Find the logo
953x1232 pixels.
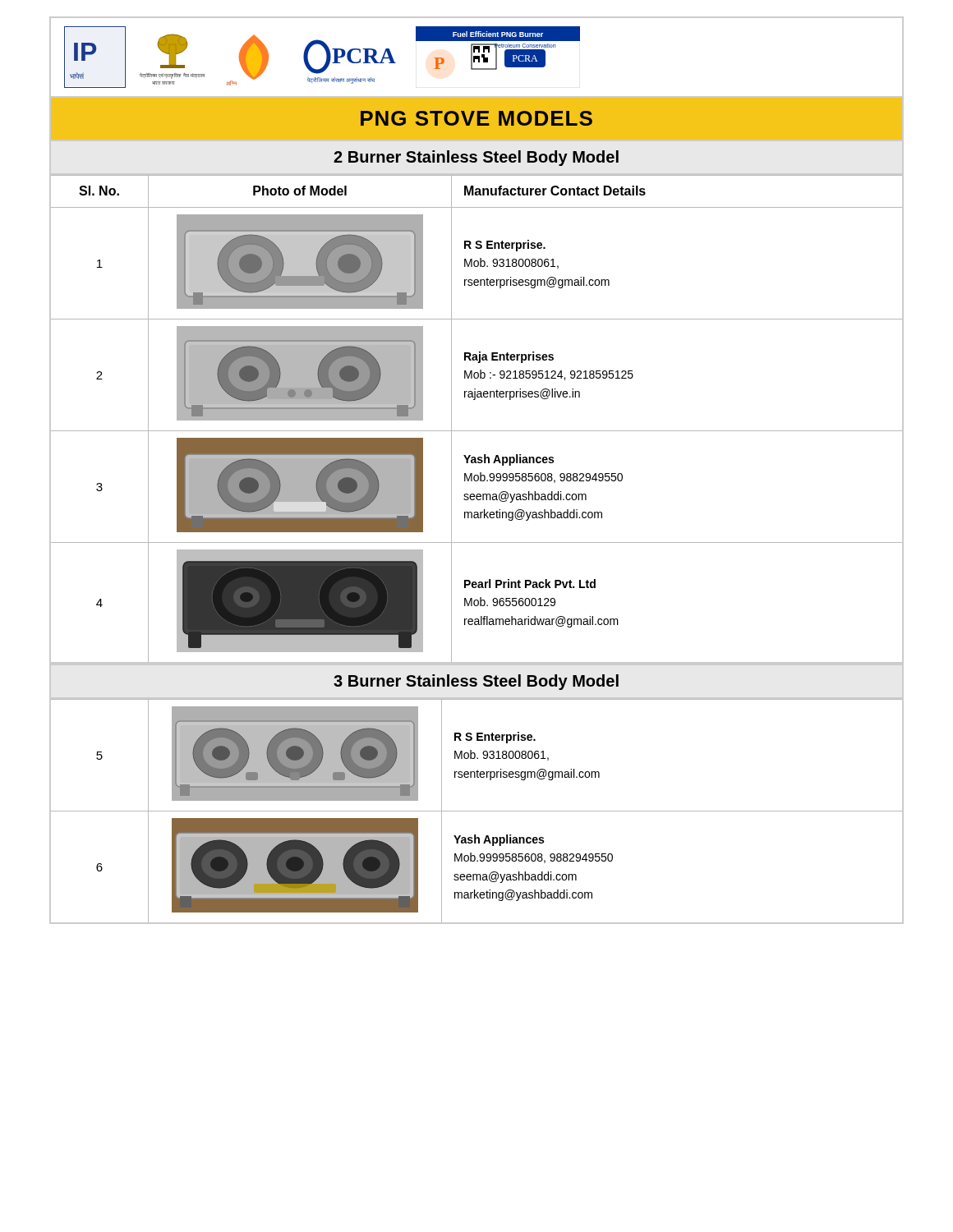[476, 57]
